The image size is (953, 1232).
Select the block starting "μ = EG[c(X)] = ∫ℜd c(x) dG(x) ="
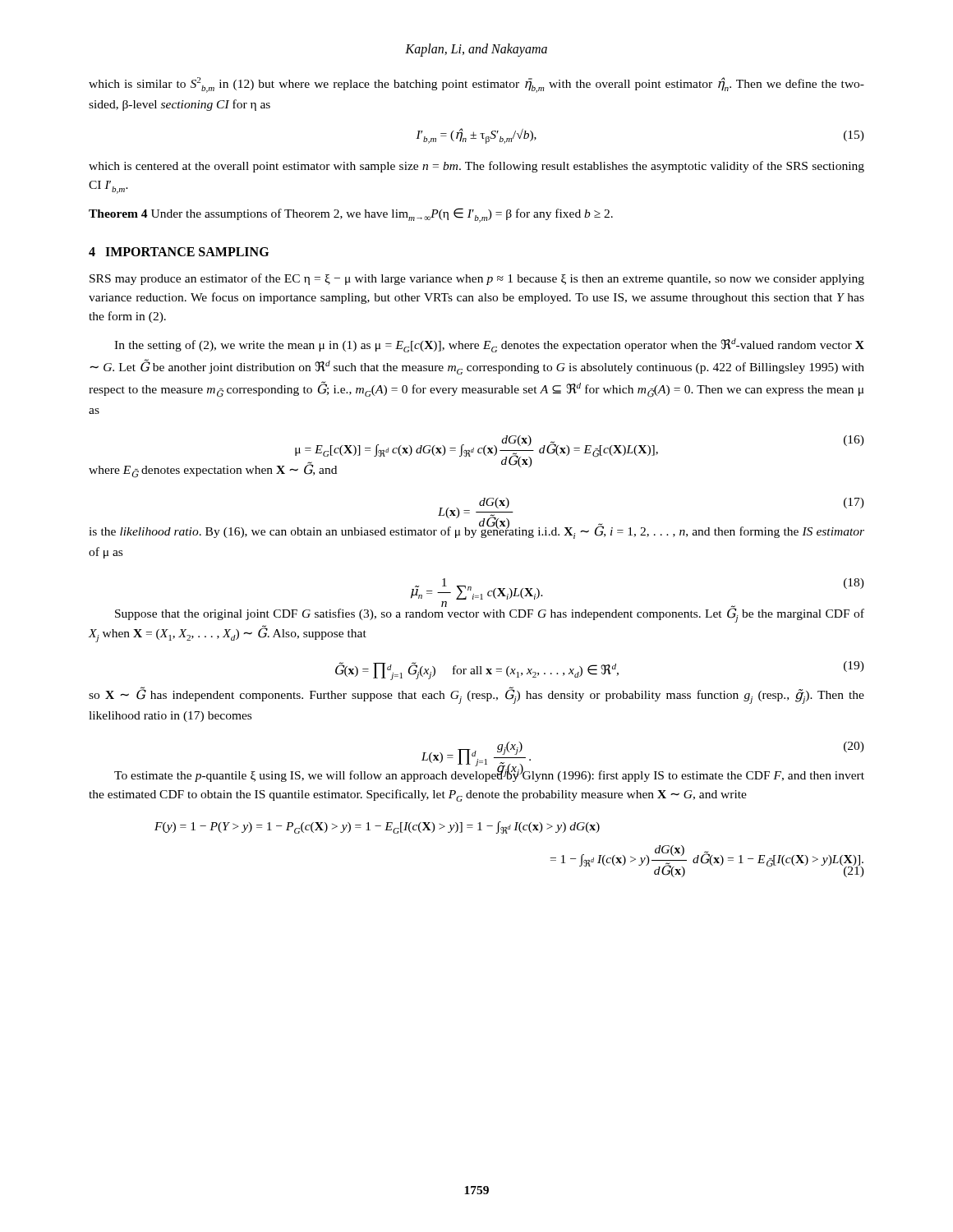pos(573,440)
